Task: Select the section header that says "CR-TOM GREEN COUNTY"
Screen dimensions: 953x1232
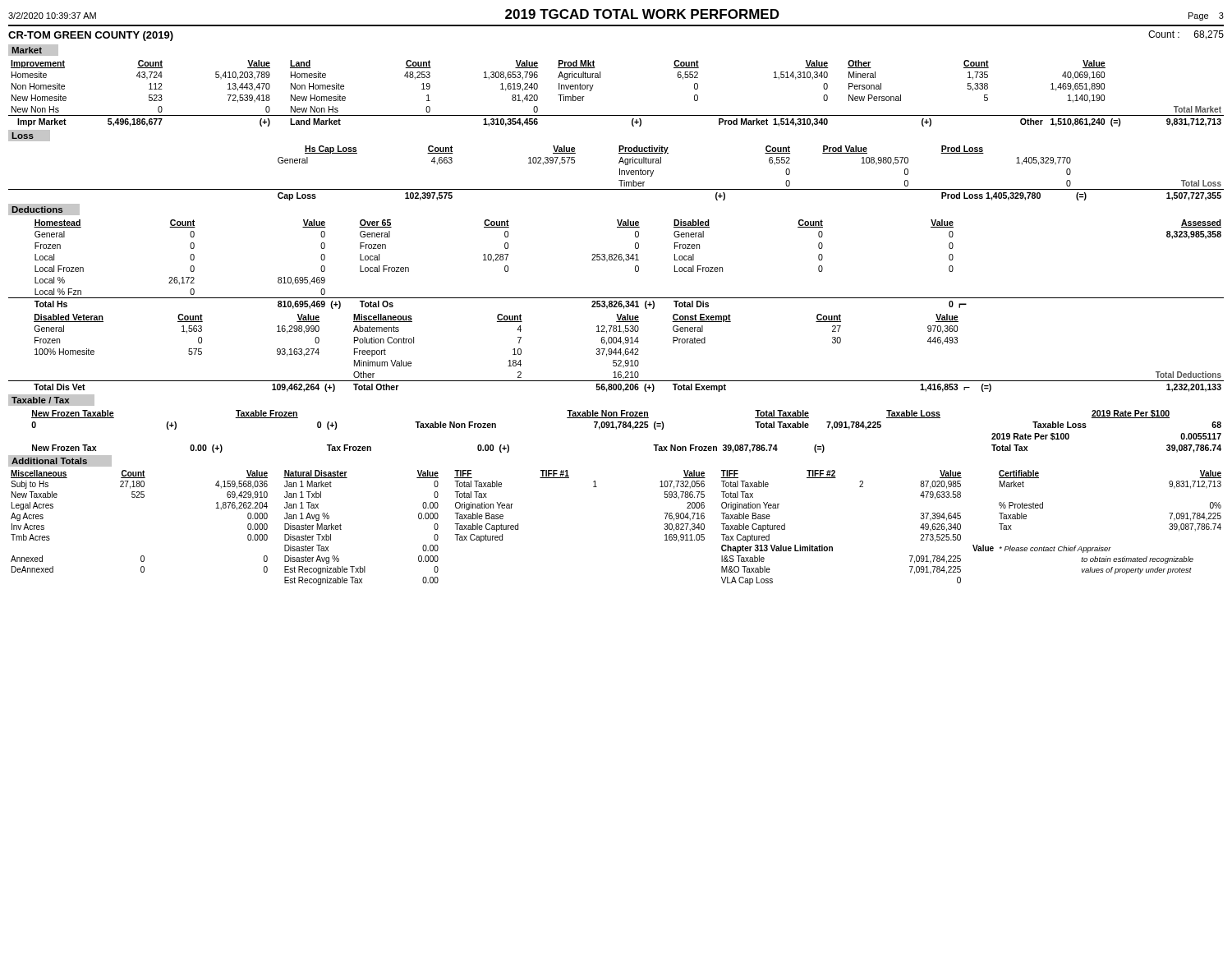Action: pos(616,35)
